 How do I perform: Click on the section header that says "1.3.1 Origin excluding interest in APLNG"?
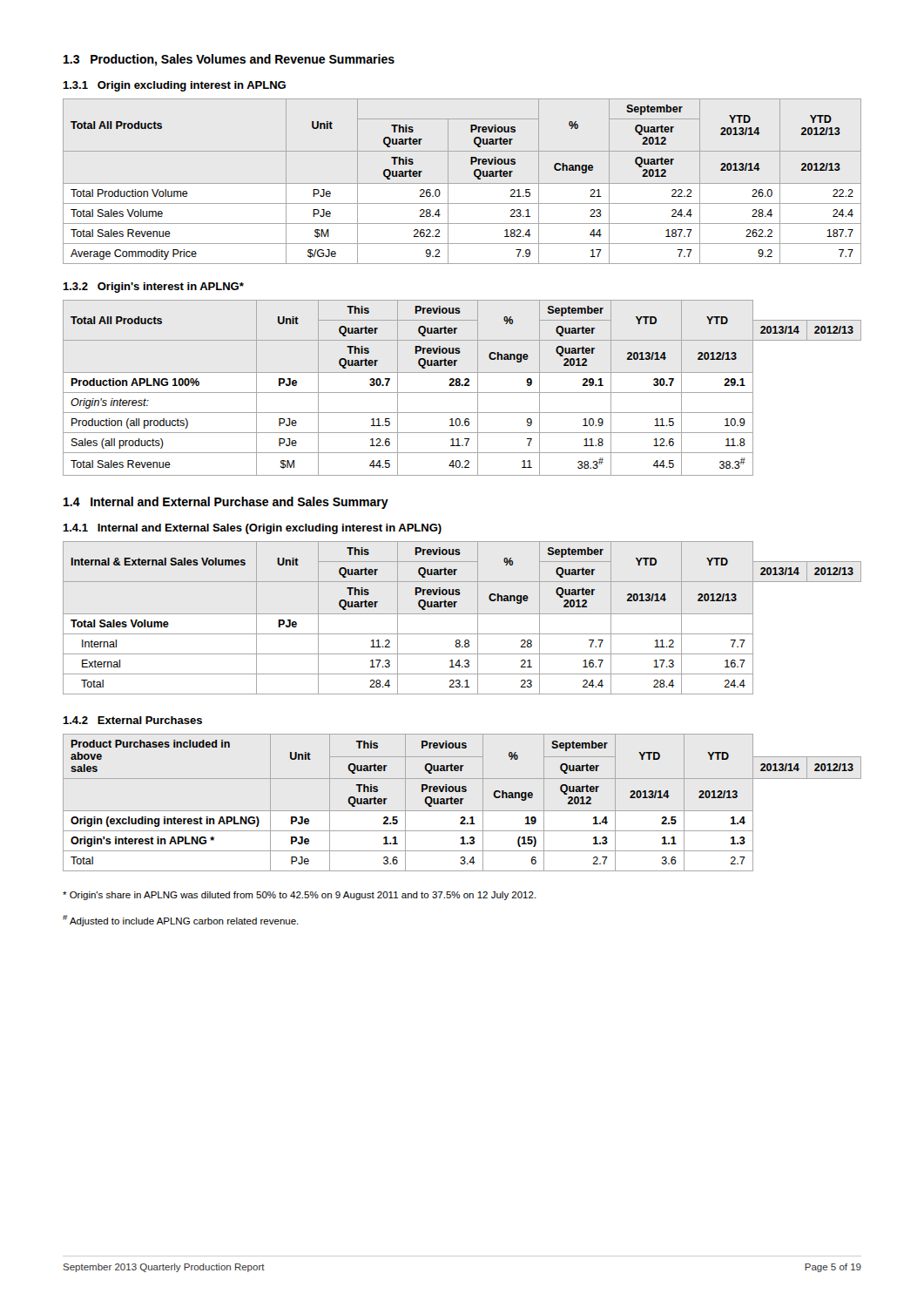point(174,85)
